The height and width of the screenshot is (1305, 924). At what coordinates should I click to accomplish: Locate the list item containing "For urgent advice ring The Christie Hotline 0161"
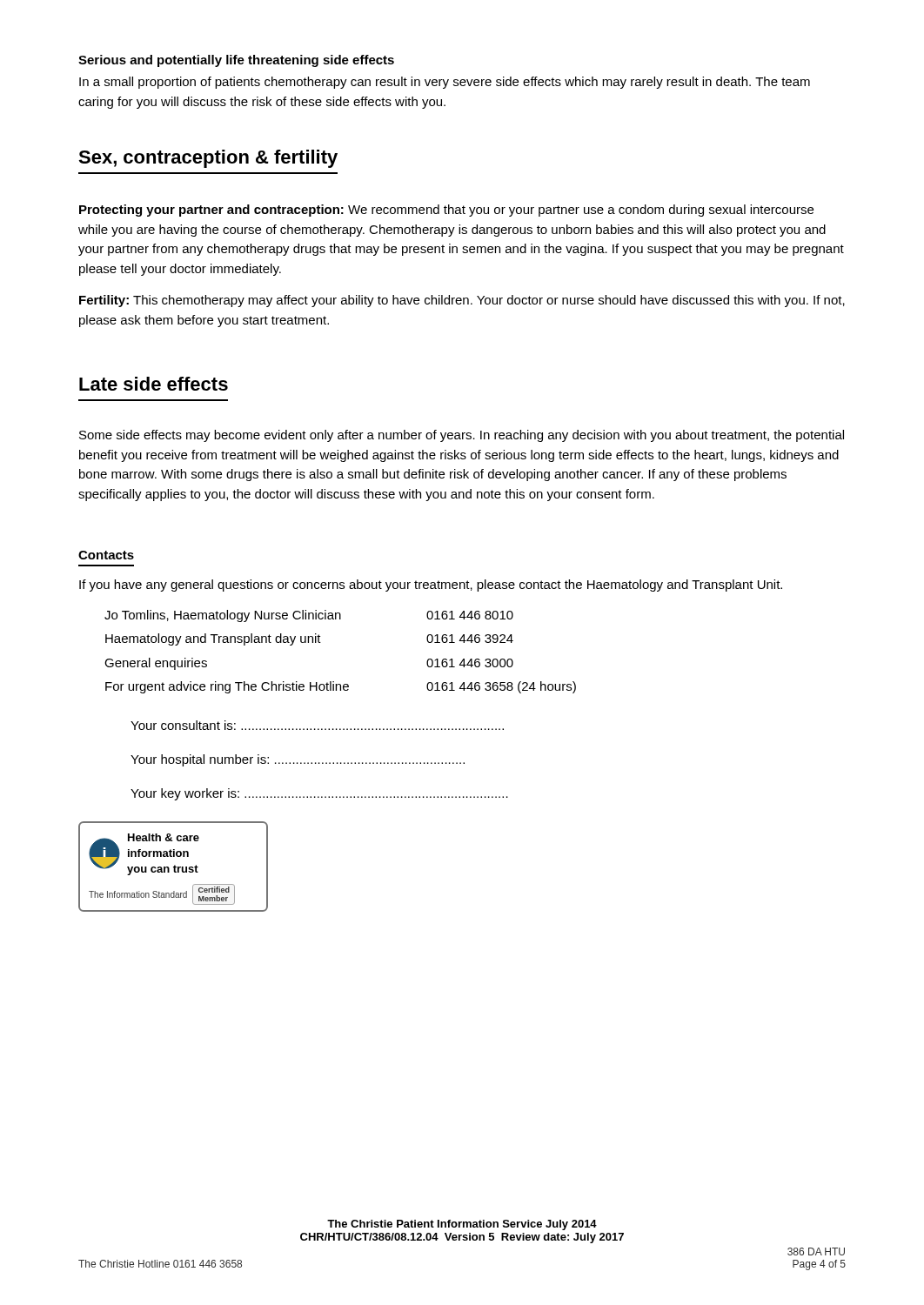point(352,687)
